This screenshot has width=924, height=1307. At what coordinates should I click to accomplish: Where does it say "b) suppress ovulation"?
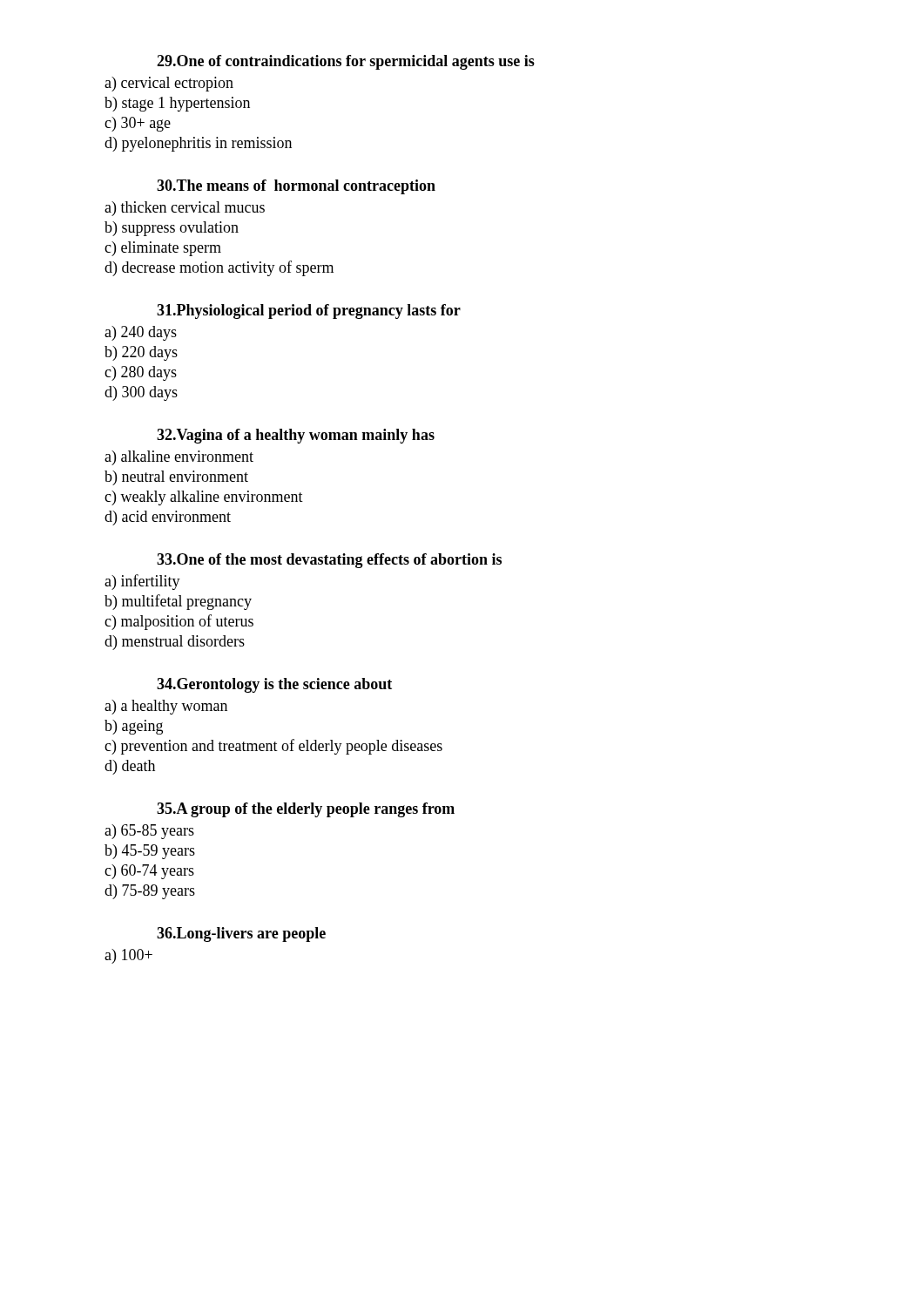click(x=172, y=227)
